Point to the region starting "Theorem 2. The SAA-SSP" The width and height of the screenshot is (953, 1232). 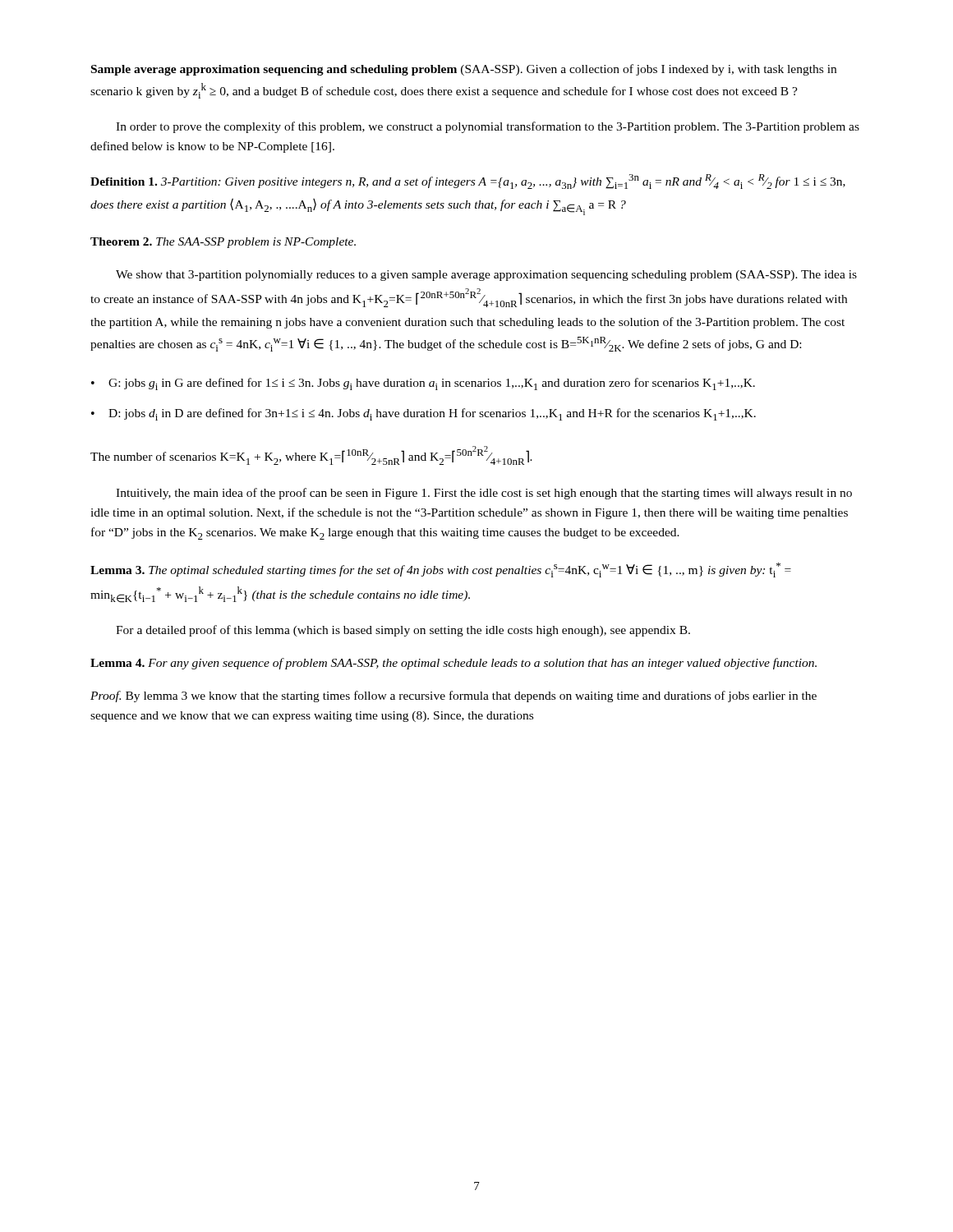coord(223,243)
